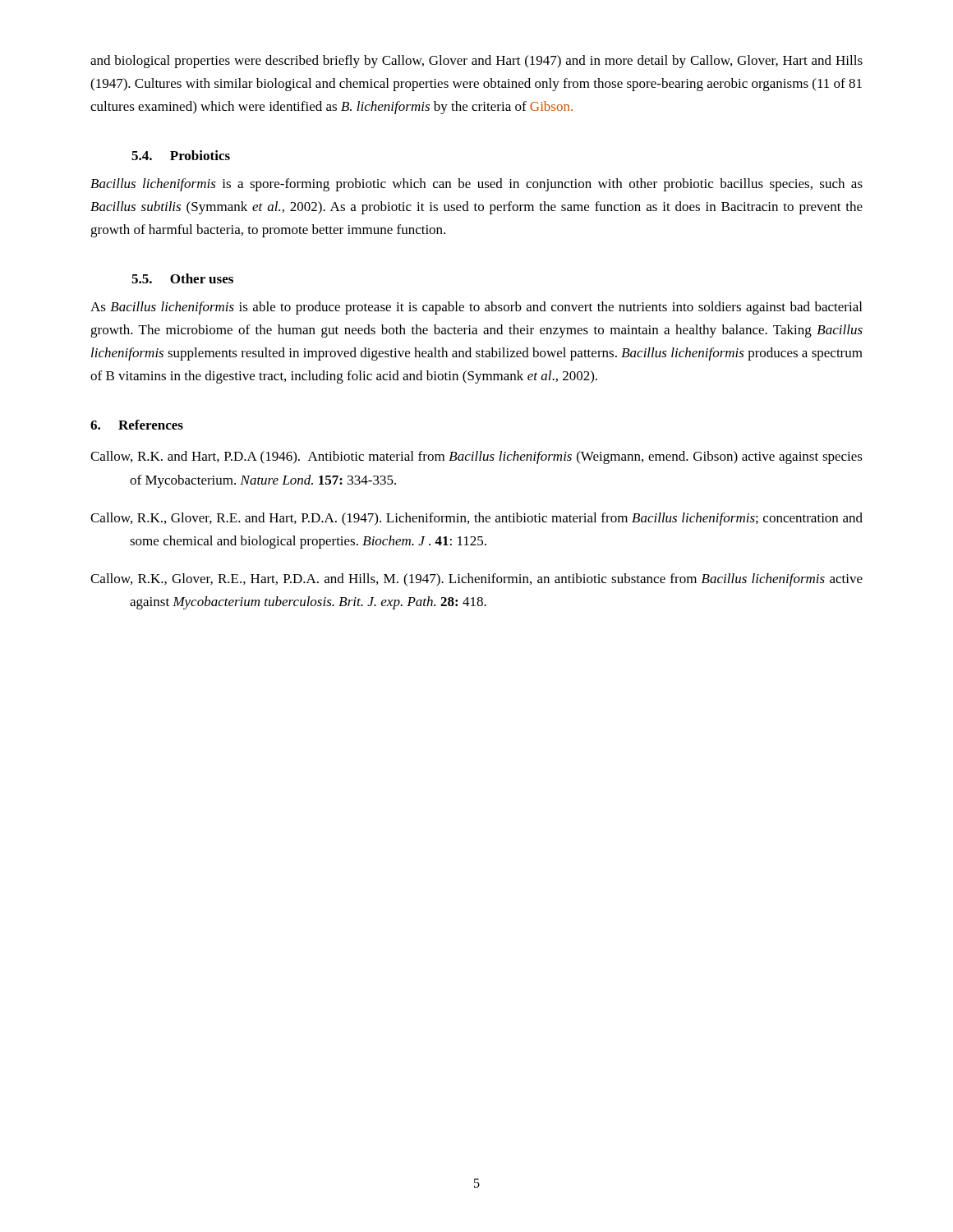Locate the text block that says "and biological properties"
Viewport: 953px width, 1232px height.
click(x=476, y=84)
